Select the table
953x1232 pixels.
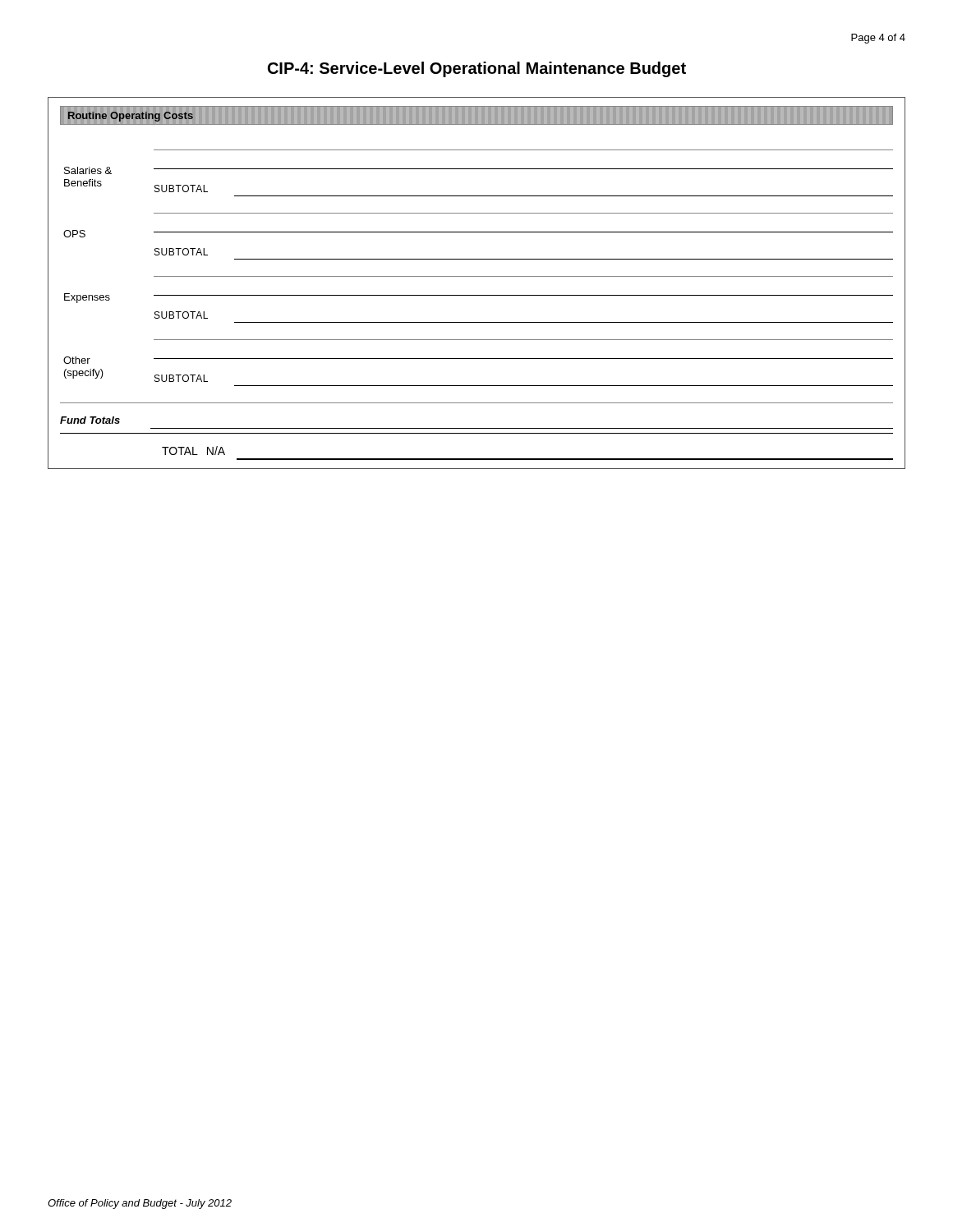[476, 283]
